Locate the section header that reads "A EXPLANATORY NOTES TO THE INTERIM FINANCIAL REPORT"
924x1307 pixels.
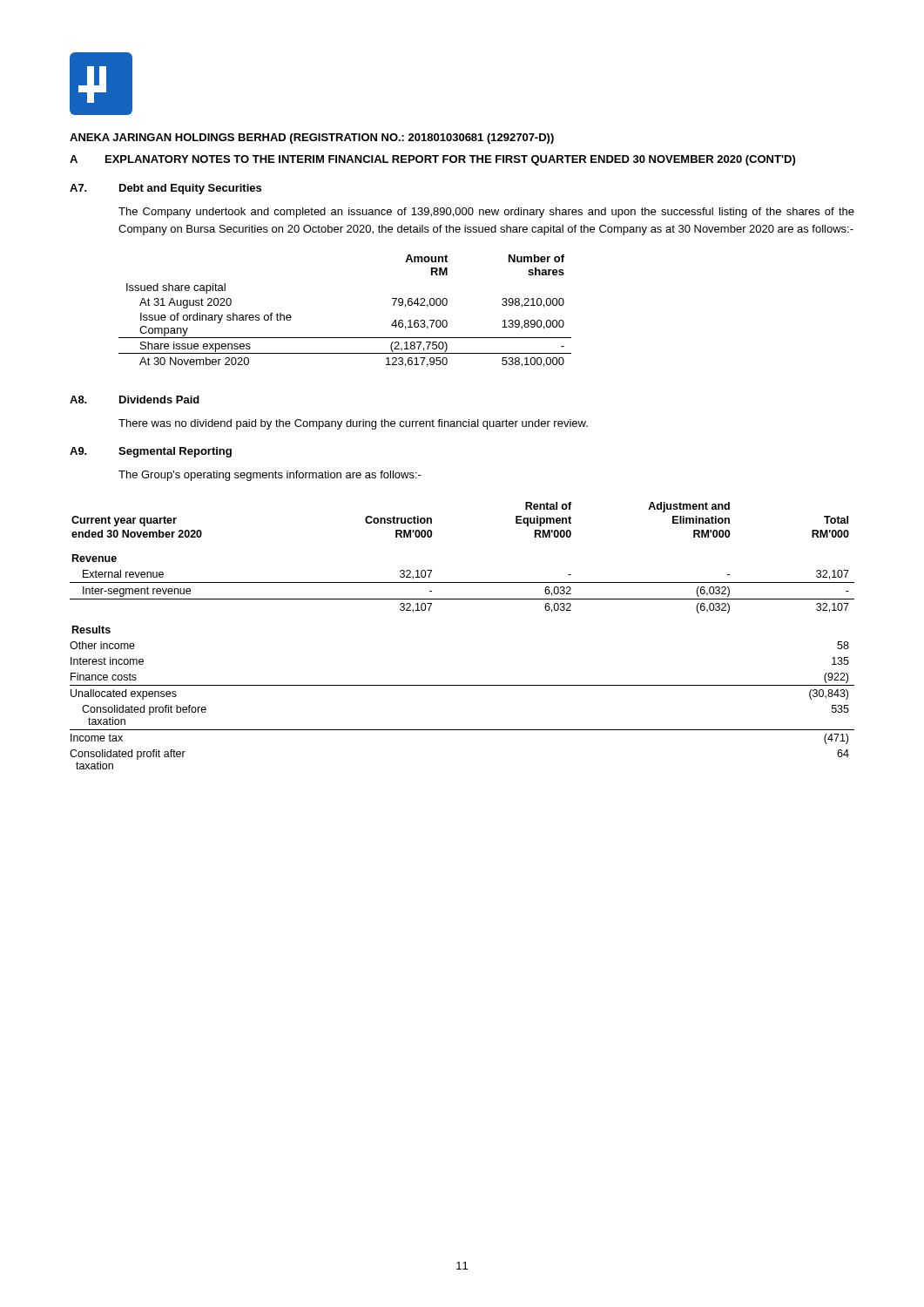(433, 159)
